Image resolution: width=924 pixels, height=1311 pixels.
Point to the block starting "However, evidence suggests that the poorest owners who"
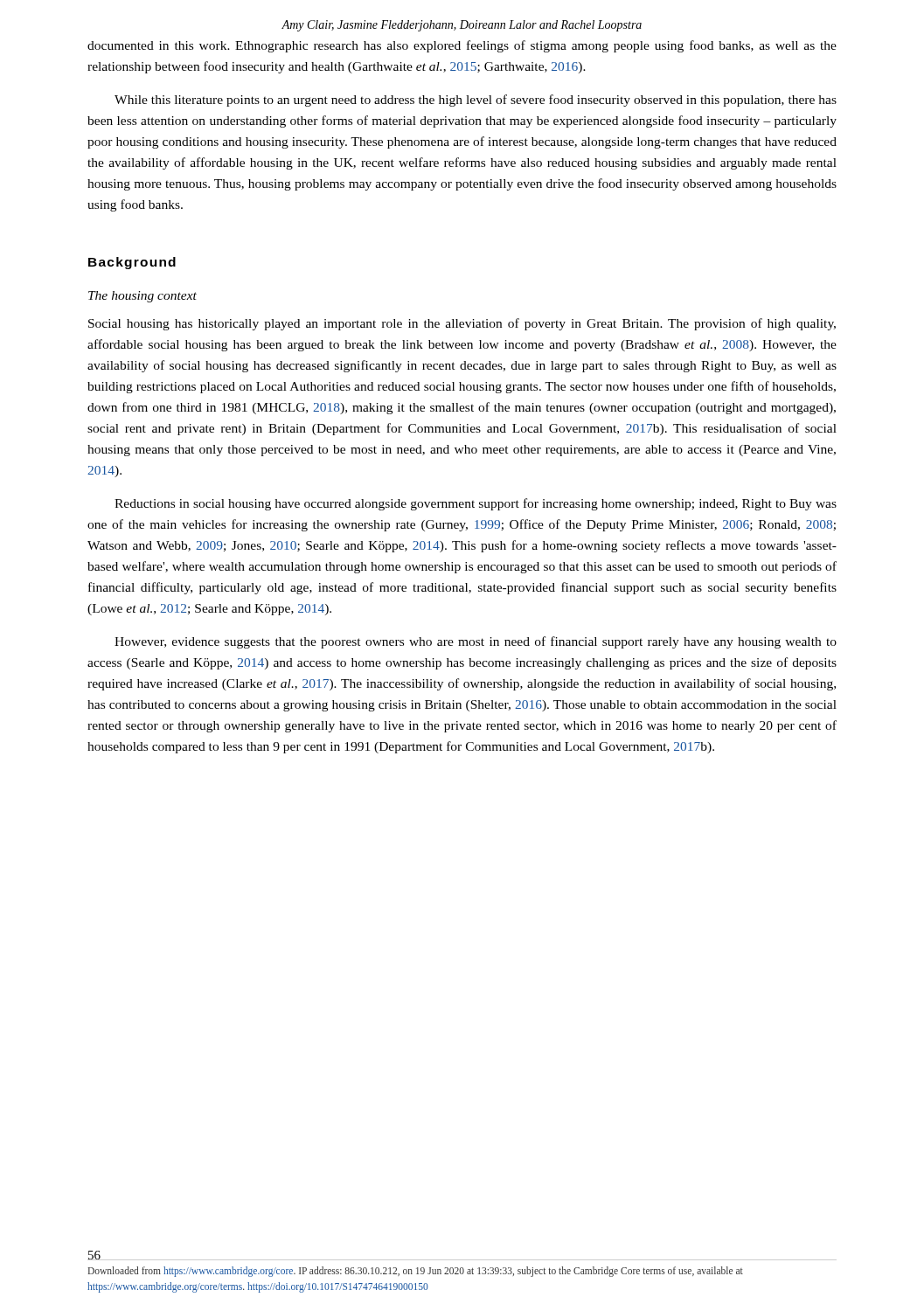point(462,694)
